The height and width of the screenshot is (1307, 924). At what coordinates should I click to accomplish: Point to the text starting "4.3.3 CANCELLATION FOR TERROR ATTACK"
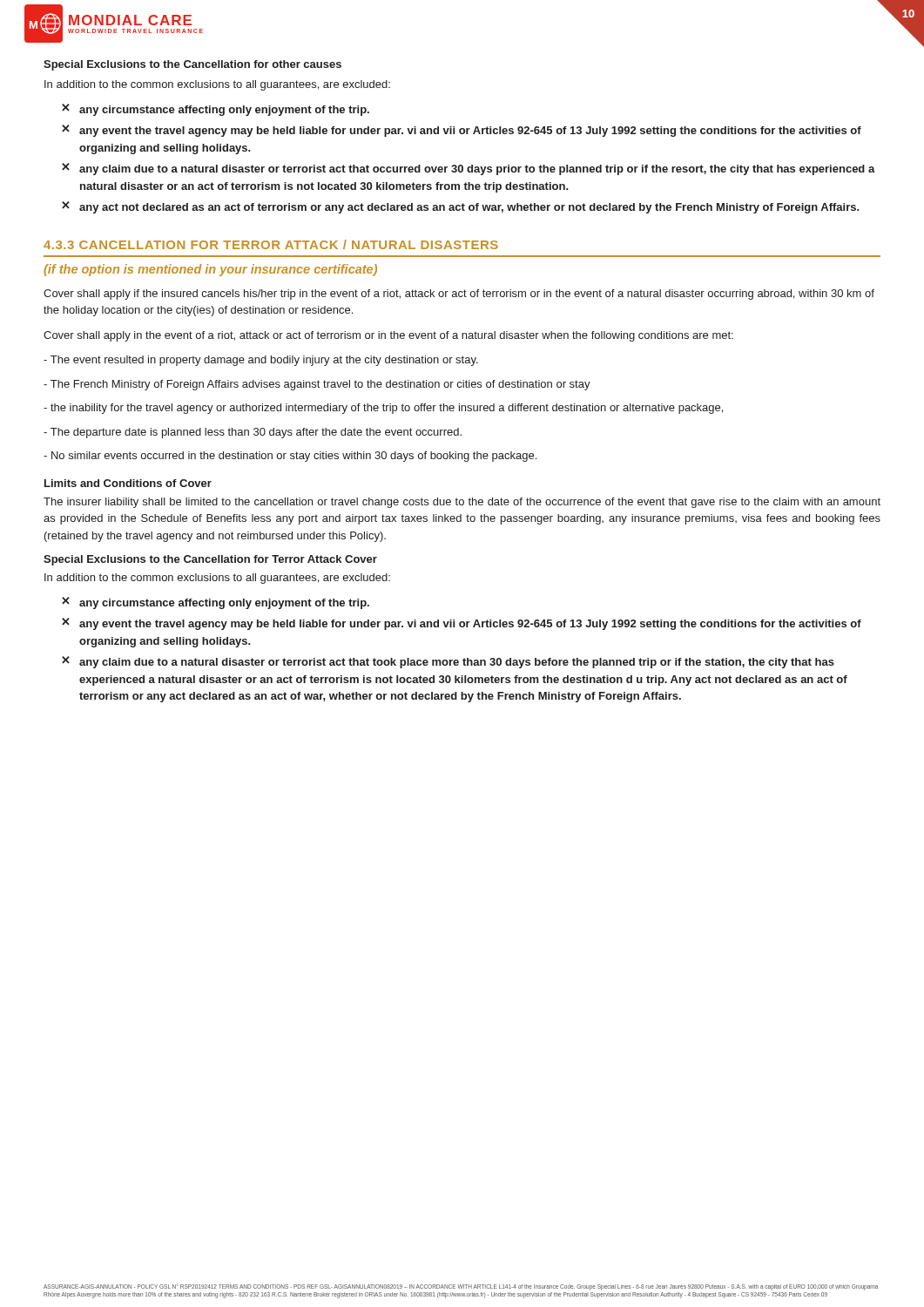point(462,247)
